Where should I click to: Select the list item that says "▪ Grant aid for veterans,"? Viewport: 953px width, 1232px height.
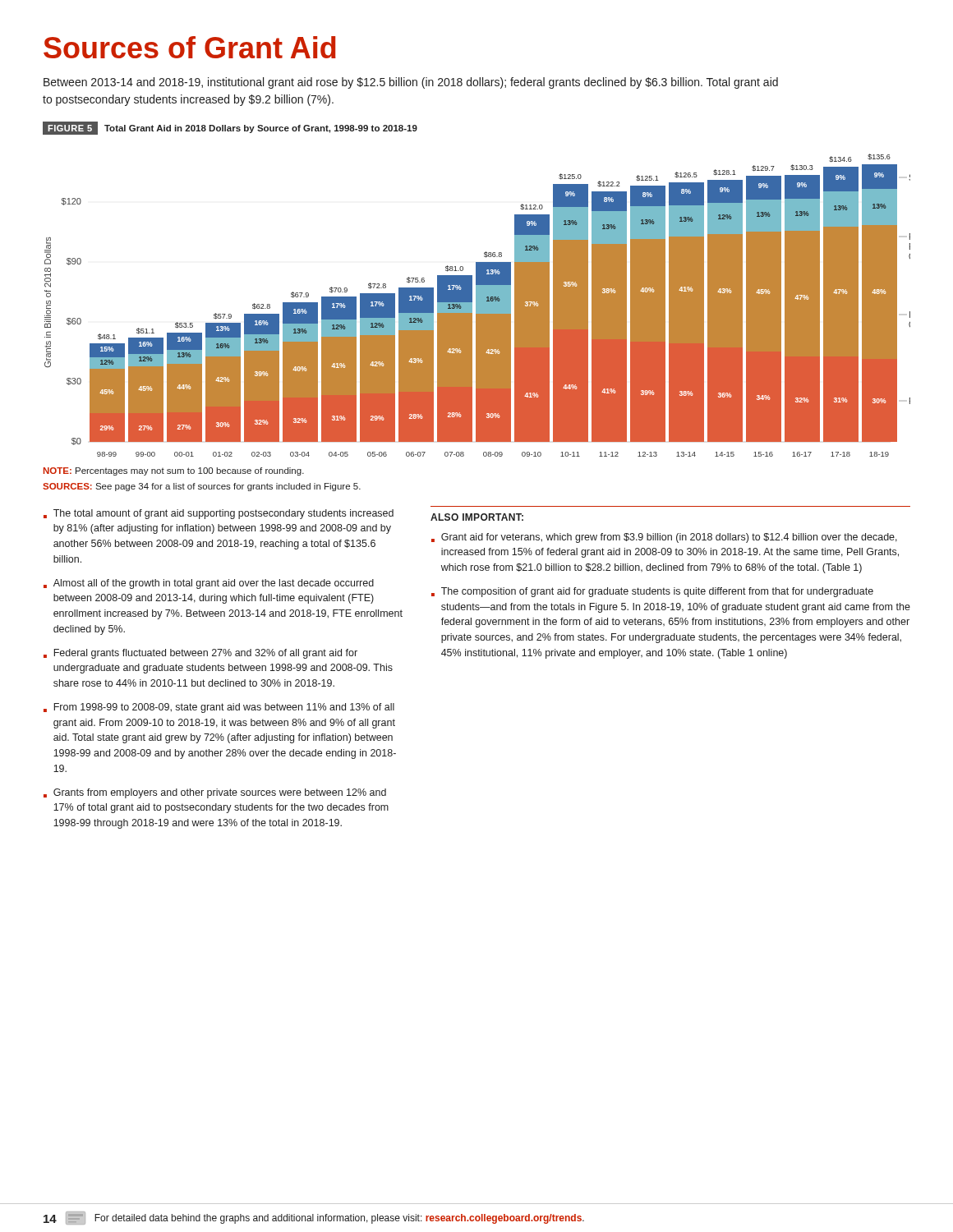[x=670, y=552]
